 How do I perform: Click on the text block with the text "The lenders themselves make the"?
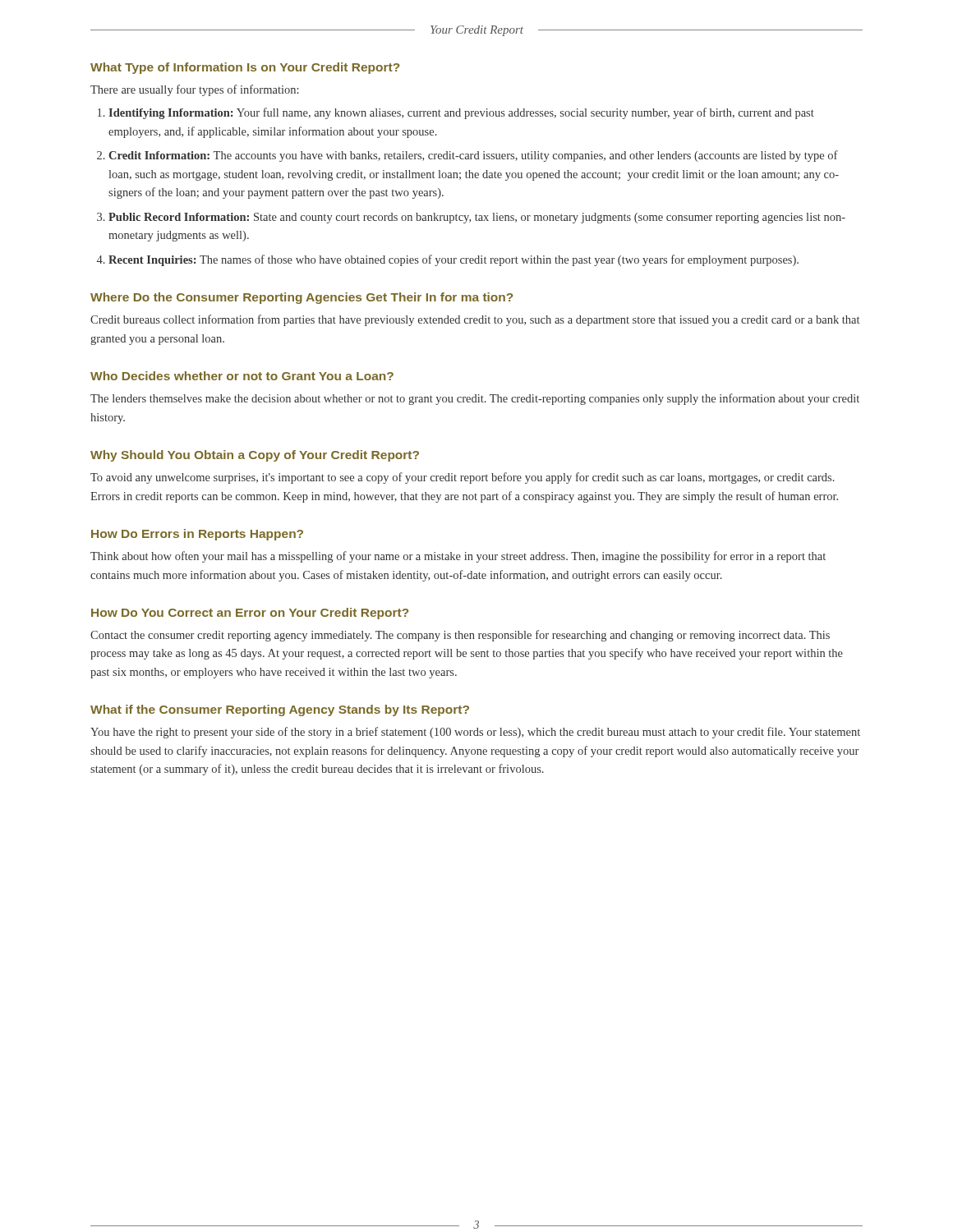pos(475,408)
